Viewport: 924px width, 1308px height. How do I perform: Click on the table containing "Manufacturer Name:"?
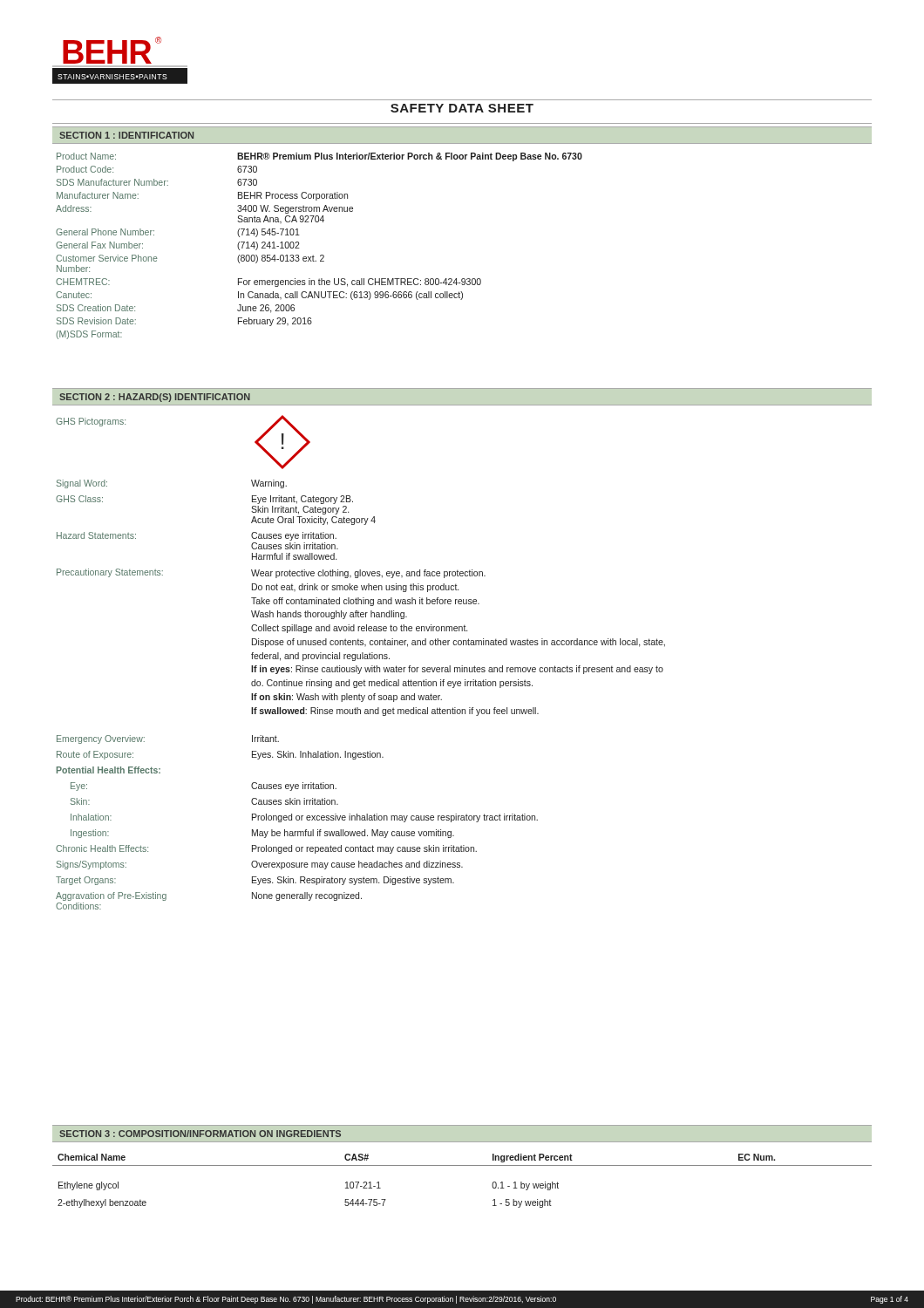point(462,245)
